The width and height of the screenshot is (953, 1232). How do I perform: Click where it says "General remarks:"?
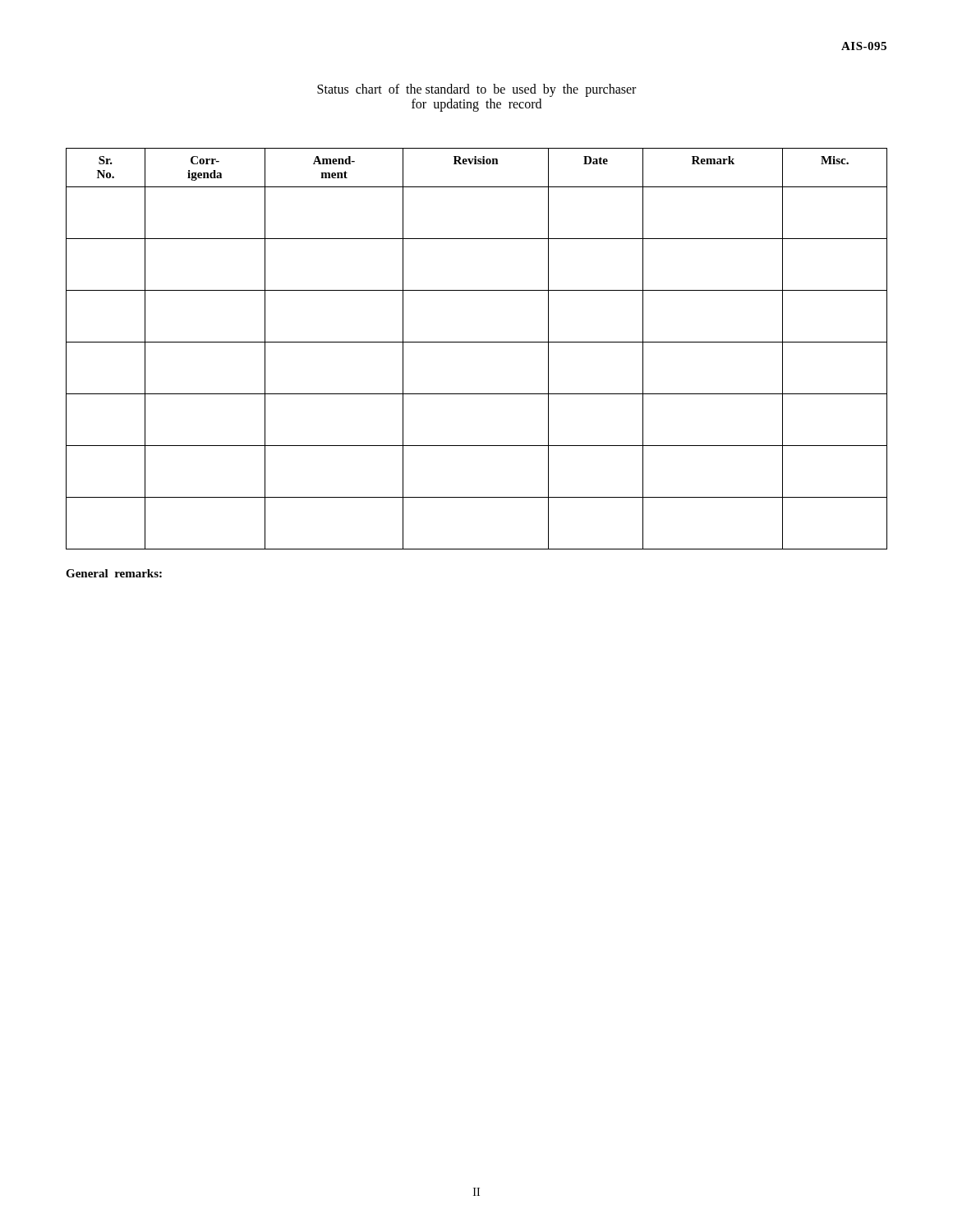pyautogui.click(x=114, y=573)
